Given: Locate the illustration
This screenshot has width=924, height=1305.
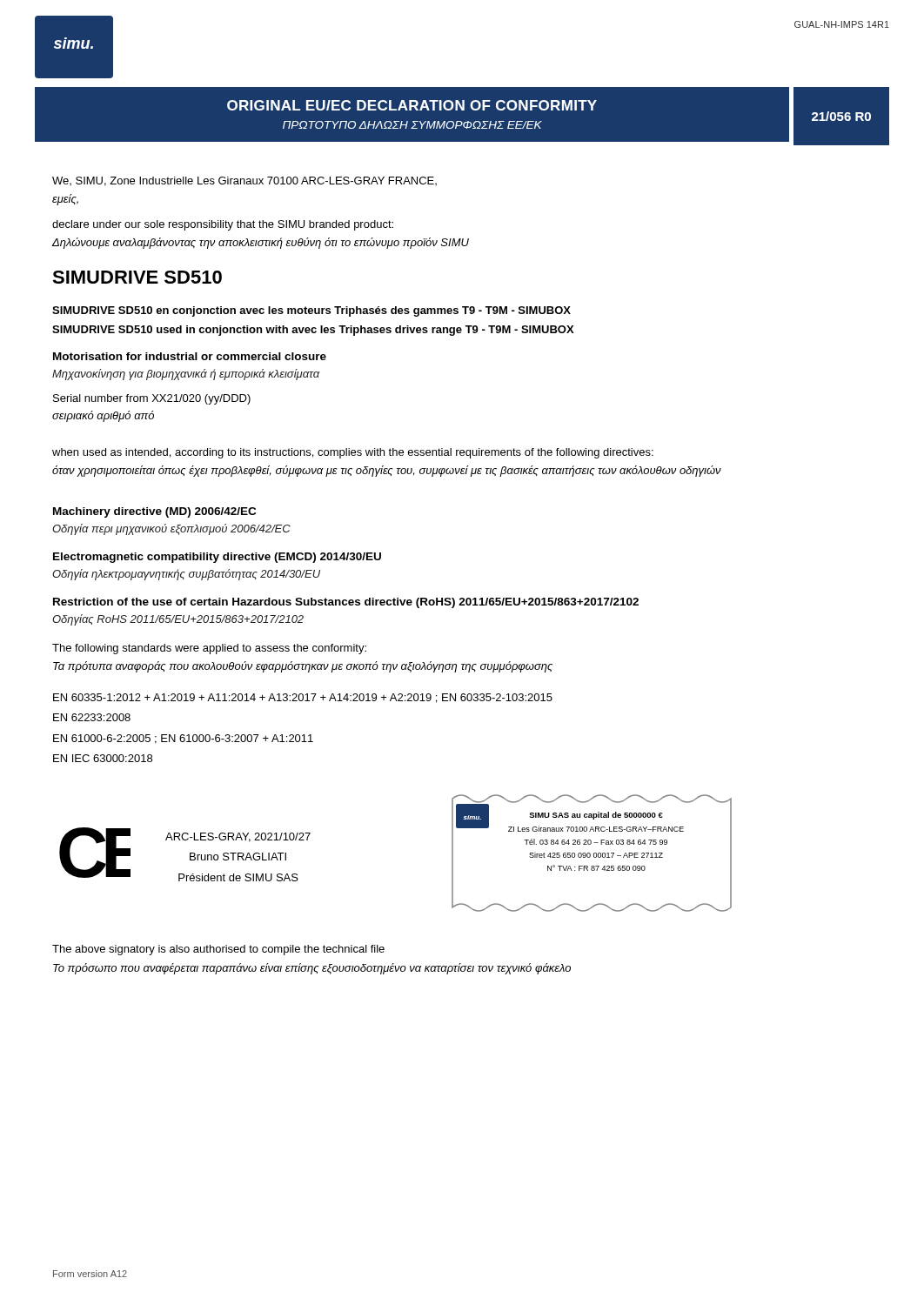Looking at the screenshot, I should pyautogui.click(x=592, y=853).
